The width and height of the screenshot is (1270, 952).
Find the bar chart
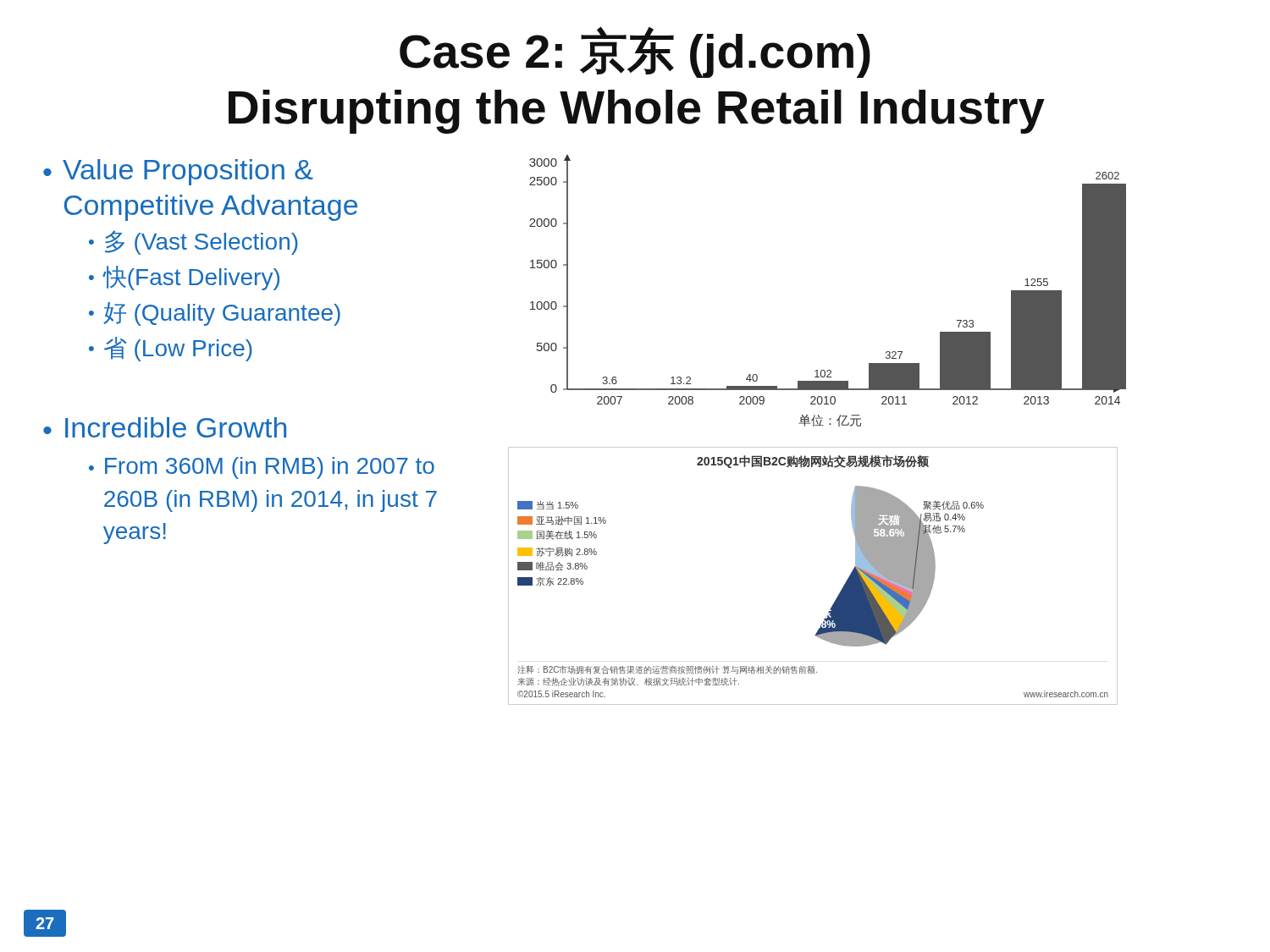click(872, 298)
